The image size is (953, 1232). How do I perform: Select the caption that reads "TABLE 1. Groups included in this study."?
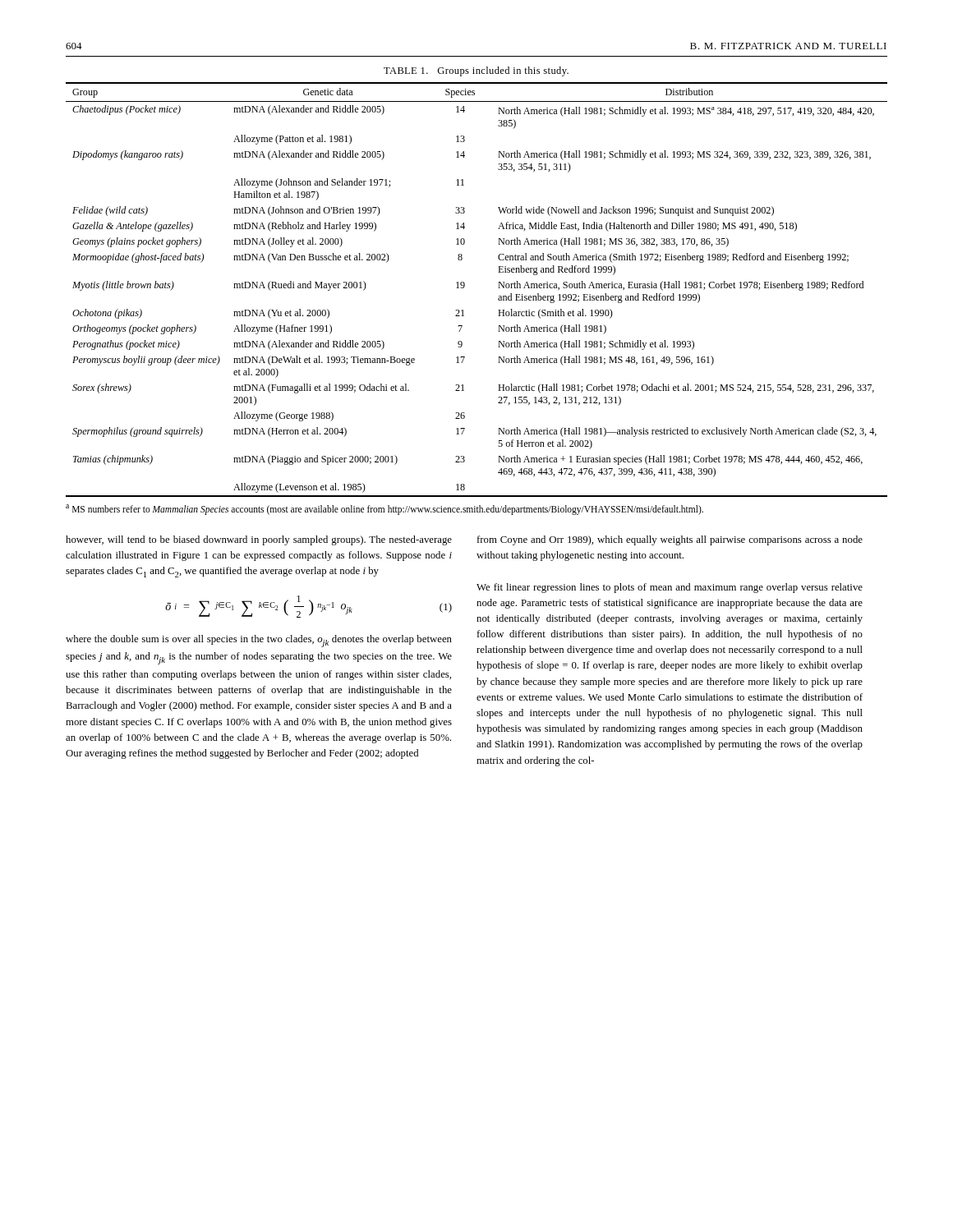click(476, 71)
